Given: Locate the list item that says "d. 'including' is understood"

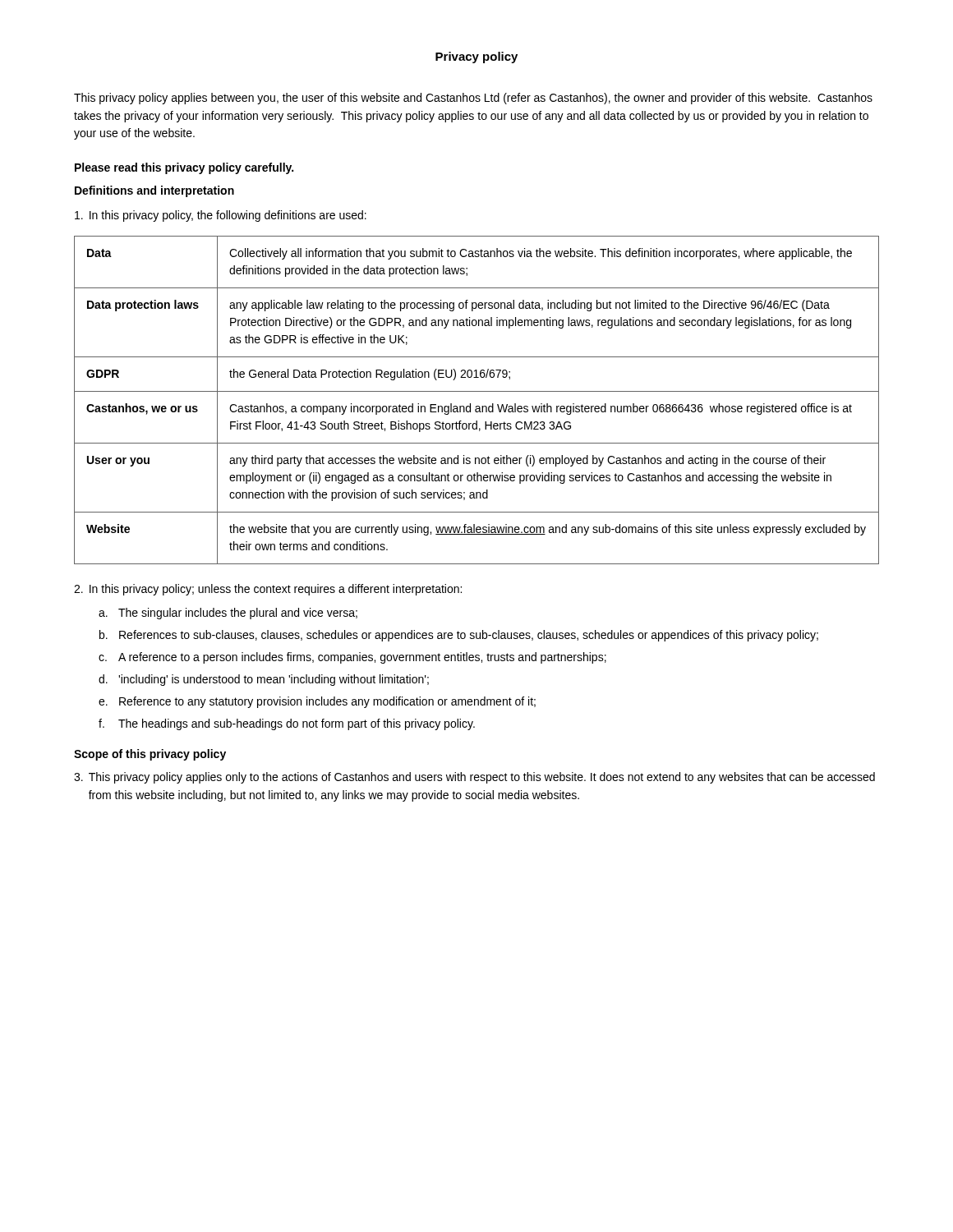Looking at the screenshot, I should point(264,680).
